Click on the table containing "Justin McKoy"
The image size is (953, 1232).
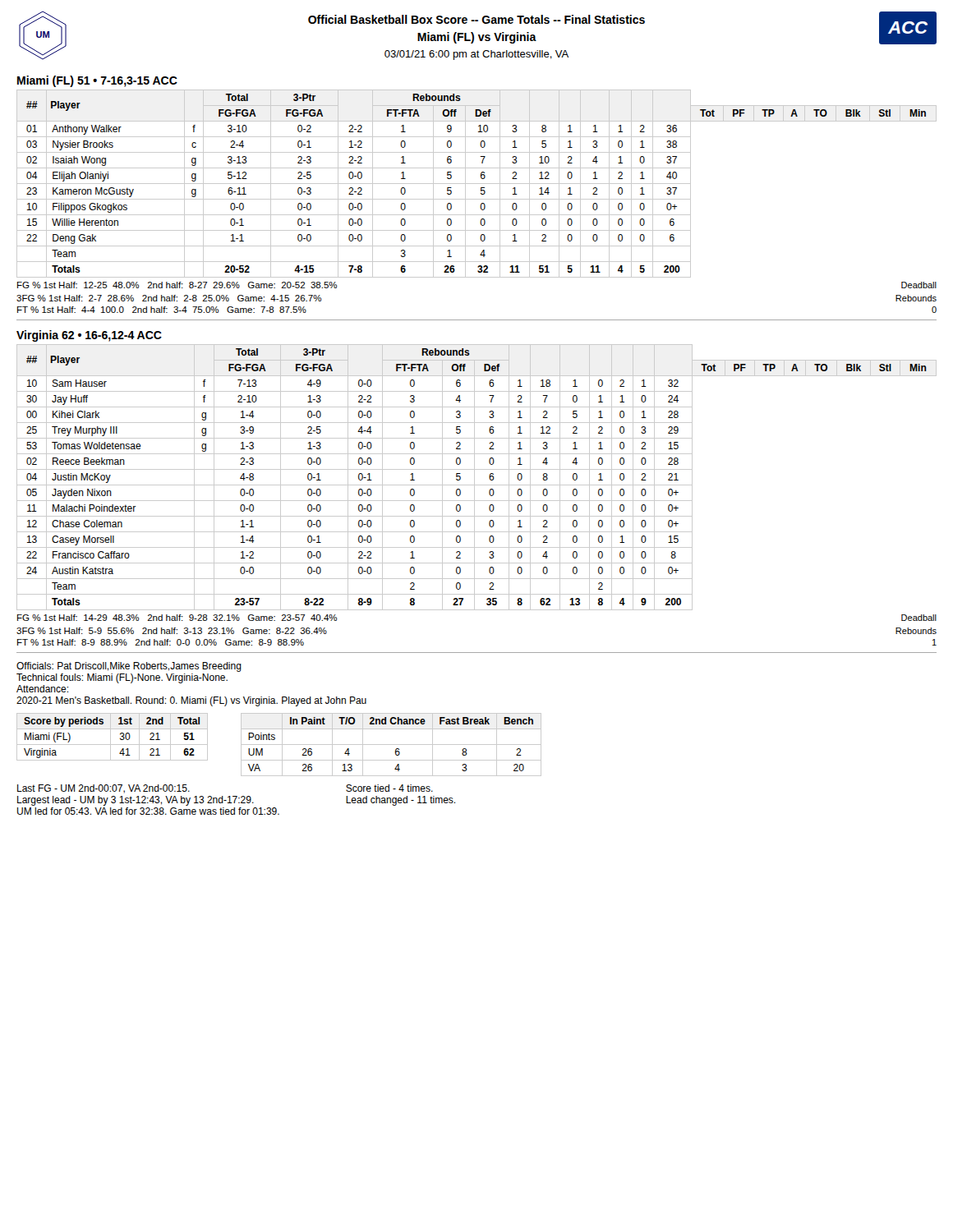(476, 477)
